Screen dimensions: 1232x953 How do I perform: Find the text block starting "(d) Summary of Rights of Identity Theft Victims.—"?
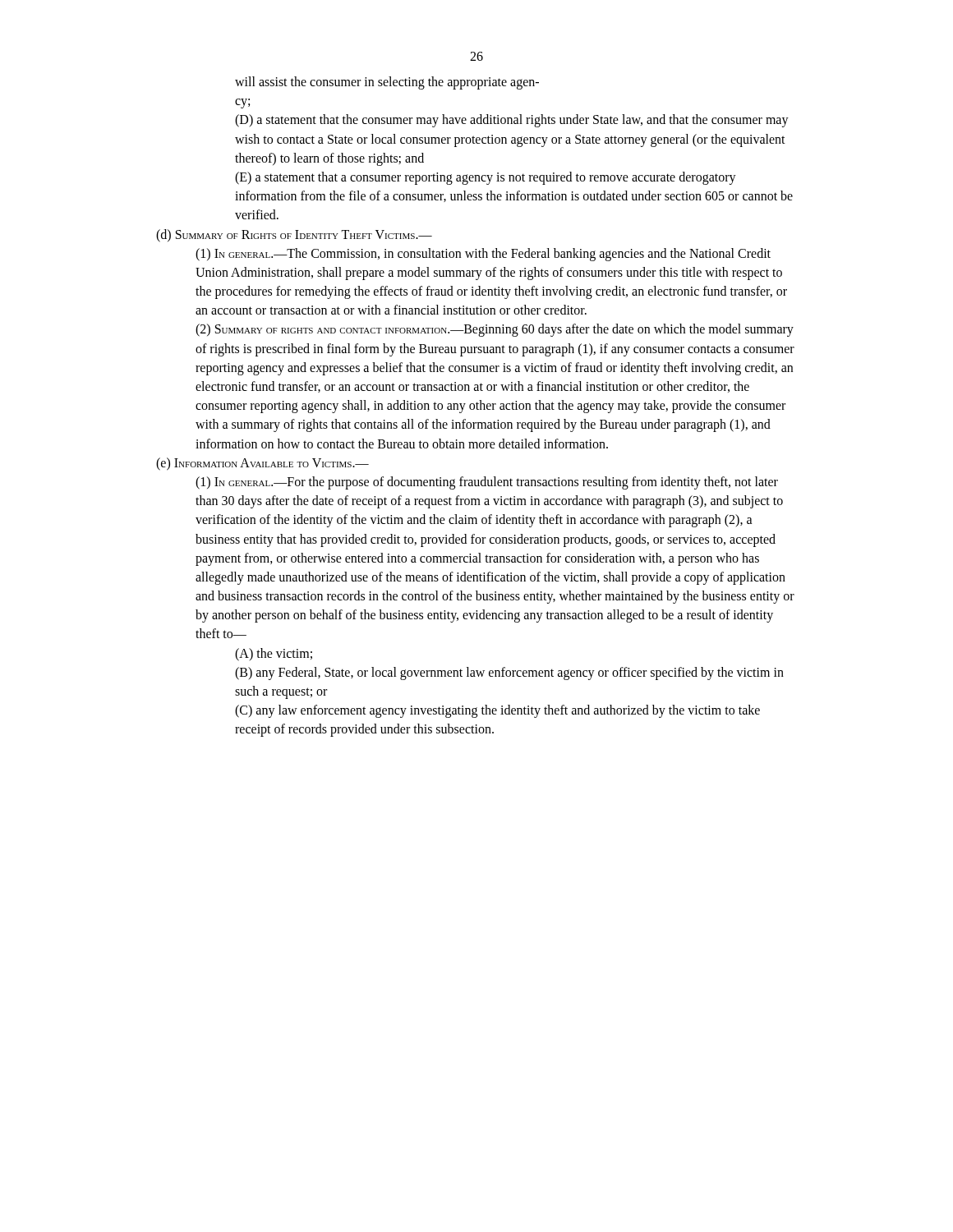(x=294, y=236)
